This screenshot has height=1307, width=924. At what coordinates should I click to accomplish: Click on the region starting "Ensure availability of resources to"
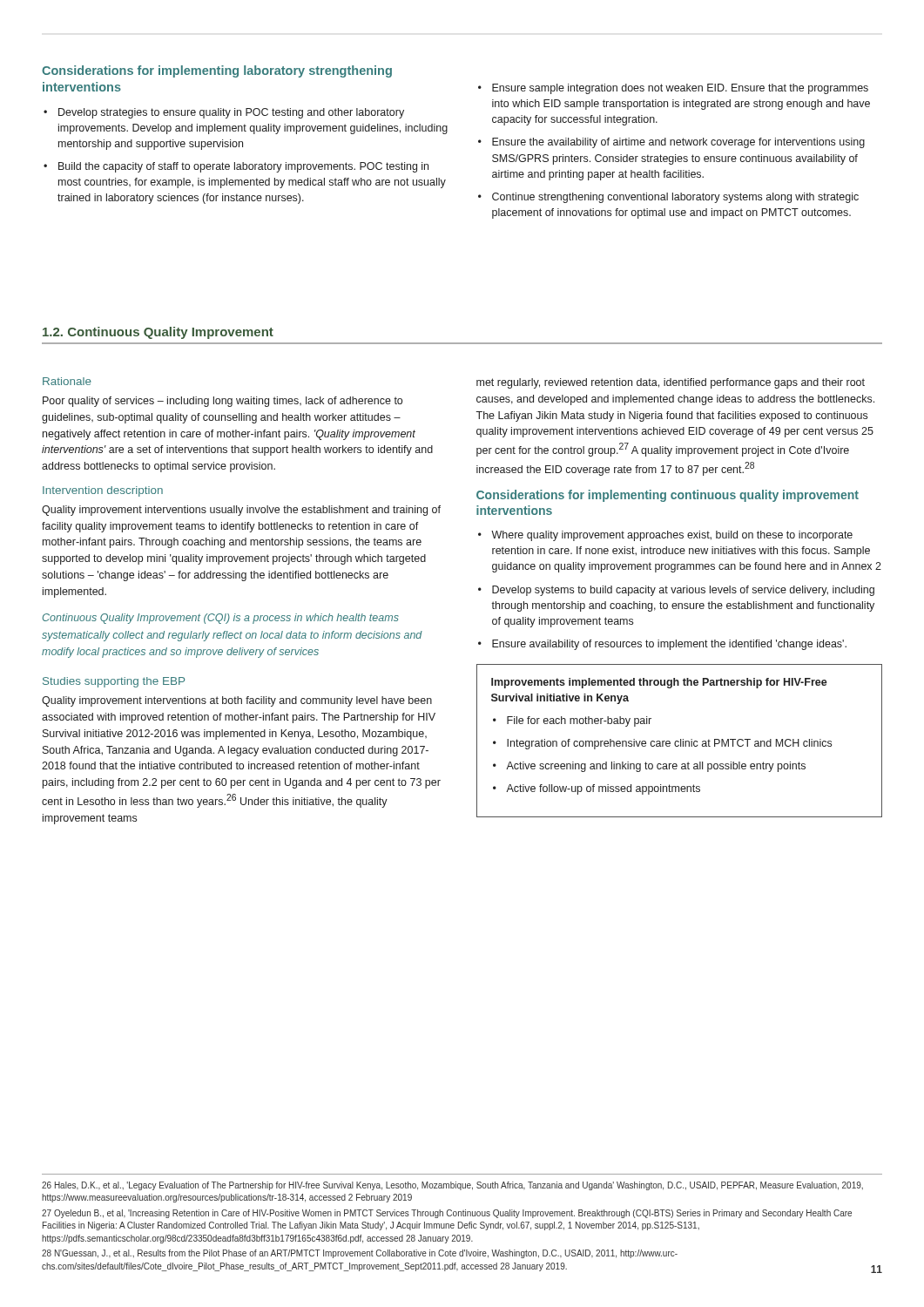[669, 644]
